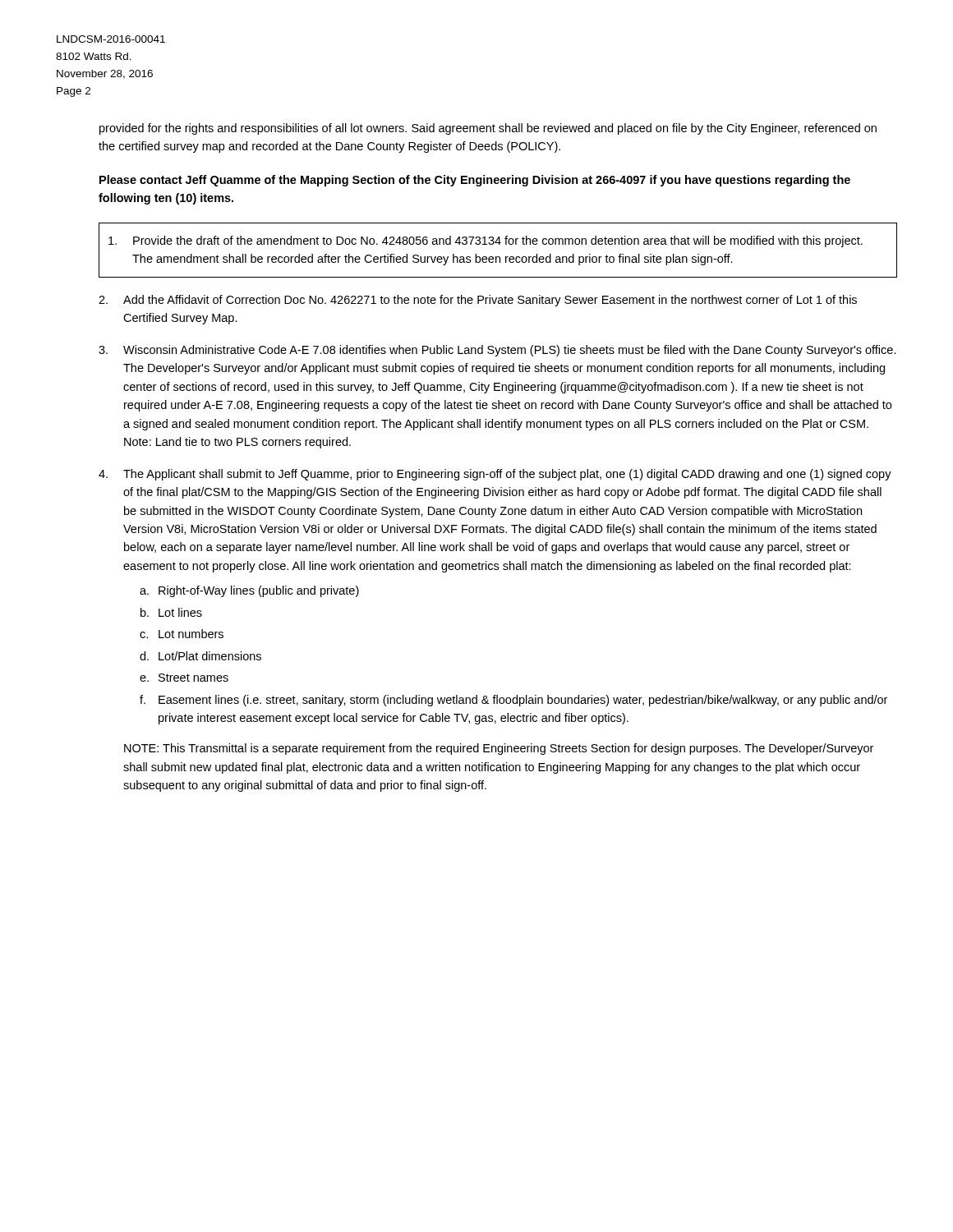This screenshot has width=953, height=1232.
Task: Locate the list item that reads "f.Easement lines (i.e. street, sanitary, storm (including wetland"
Action: click(518, 709)
